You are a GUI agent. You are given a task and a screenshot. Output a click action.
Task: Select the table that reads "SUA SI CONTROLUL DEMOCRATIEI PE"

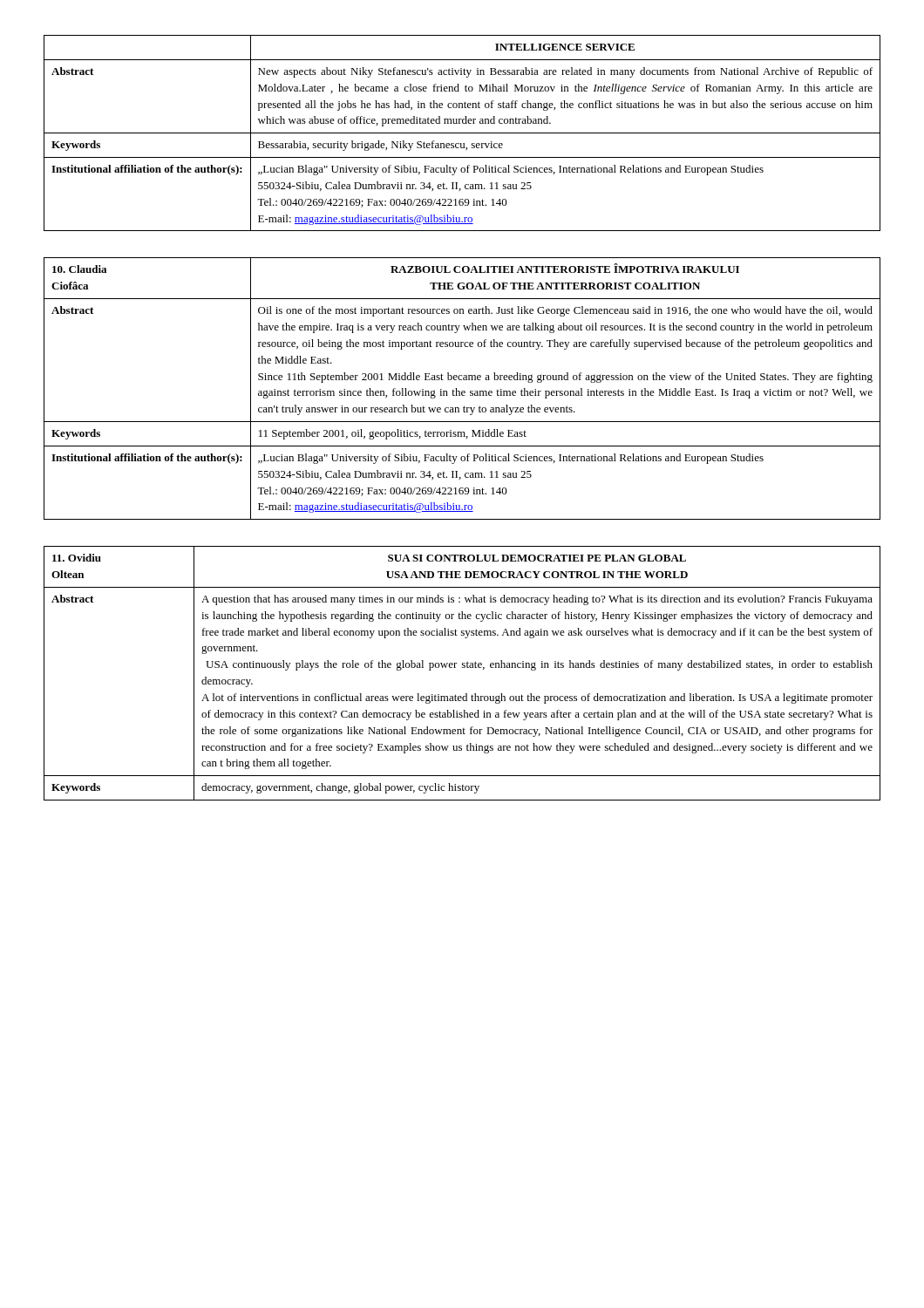[x=462, y=673]
